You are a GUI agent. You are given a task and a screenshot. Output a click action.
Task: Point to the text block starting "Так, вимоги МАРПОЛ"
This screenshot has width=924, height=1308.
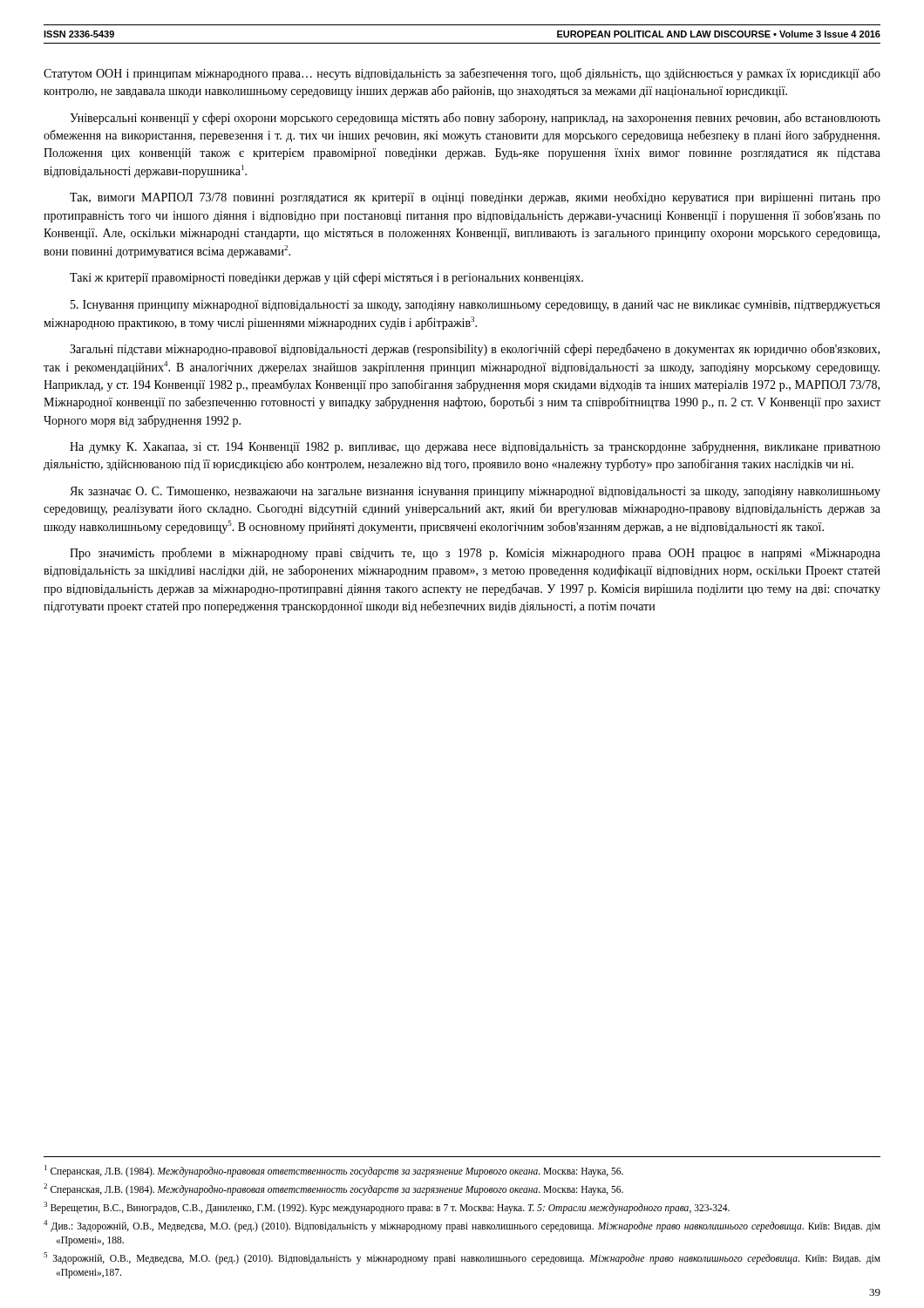462,225
